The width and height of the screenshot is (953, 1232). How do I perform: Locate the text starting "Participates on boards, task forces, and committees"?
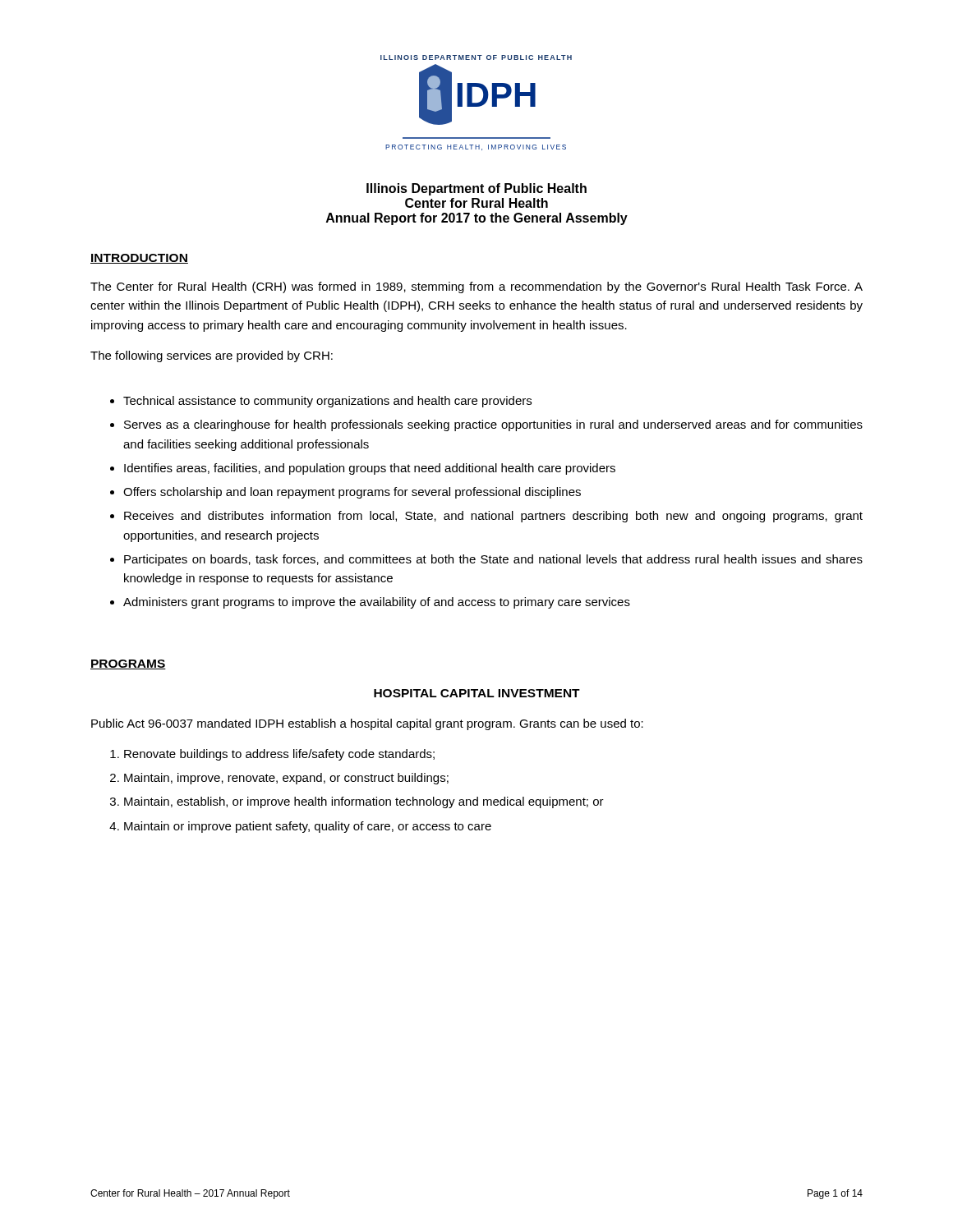(x=493, y=568)
